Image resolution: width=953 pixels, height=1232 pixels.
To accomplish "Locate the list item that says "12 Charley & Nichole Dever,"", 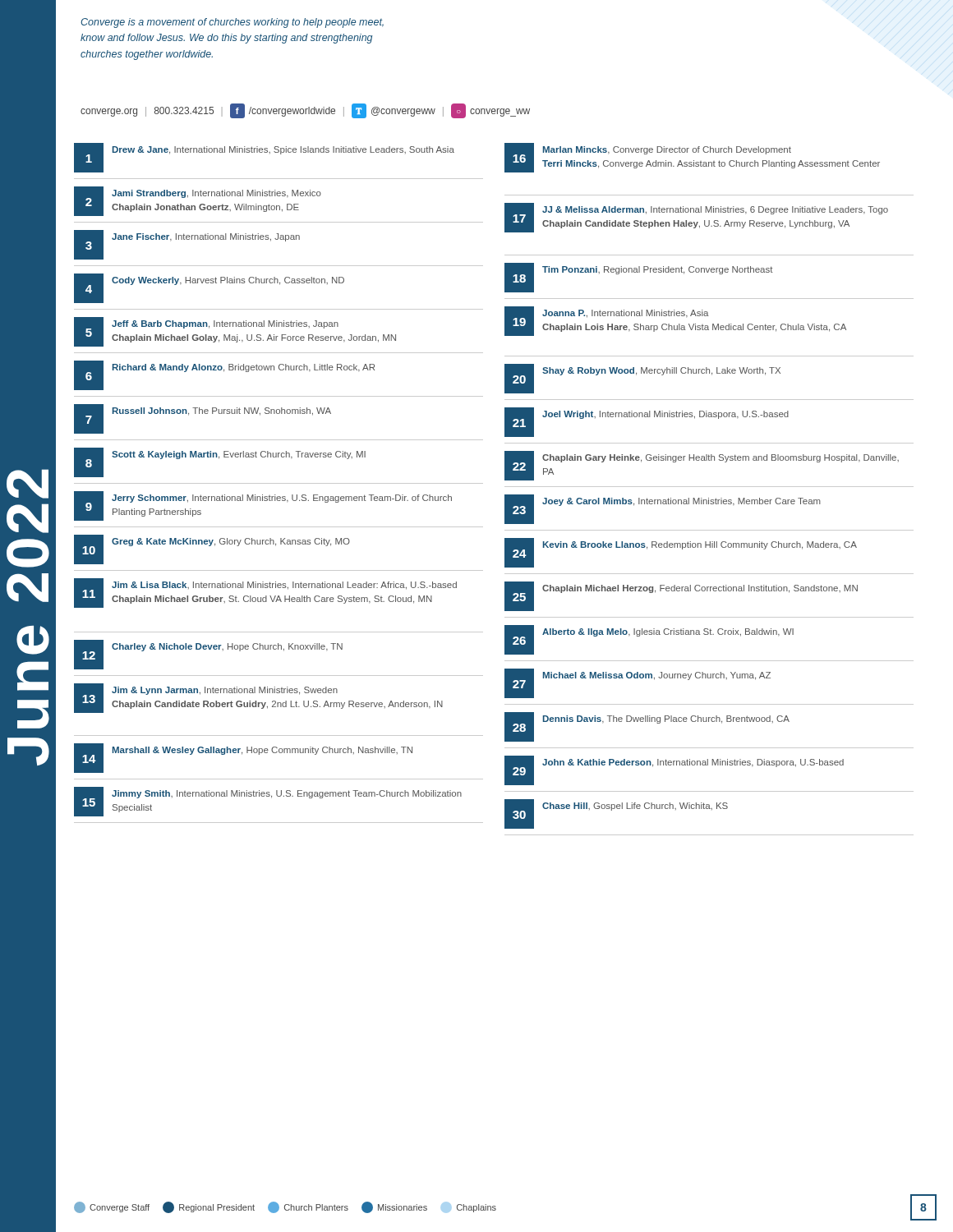I will click(209, 654).
